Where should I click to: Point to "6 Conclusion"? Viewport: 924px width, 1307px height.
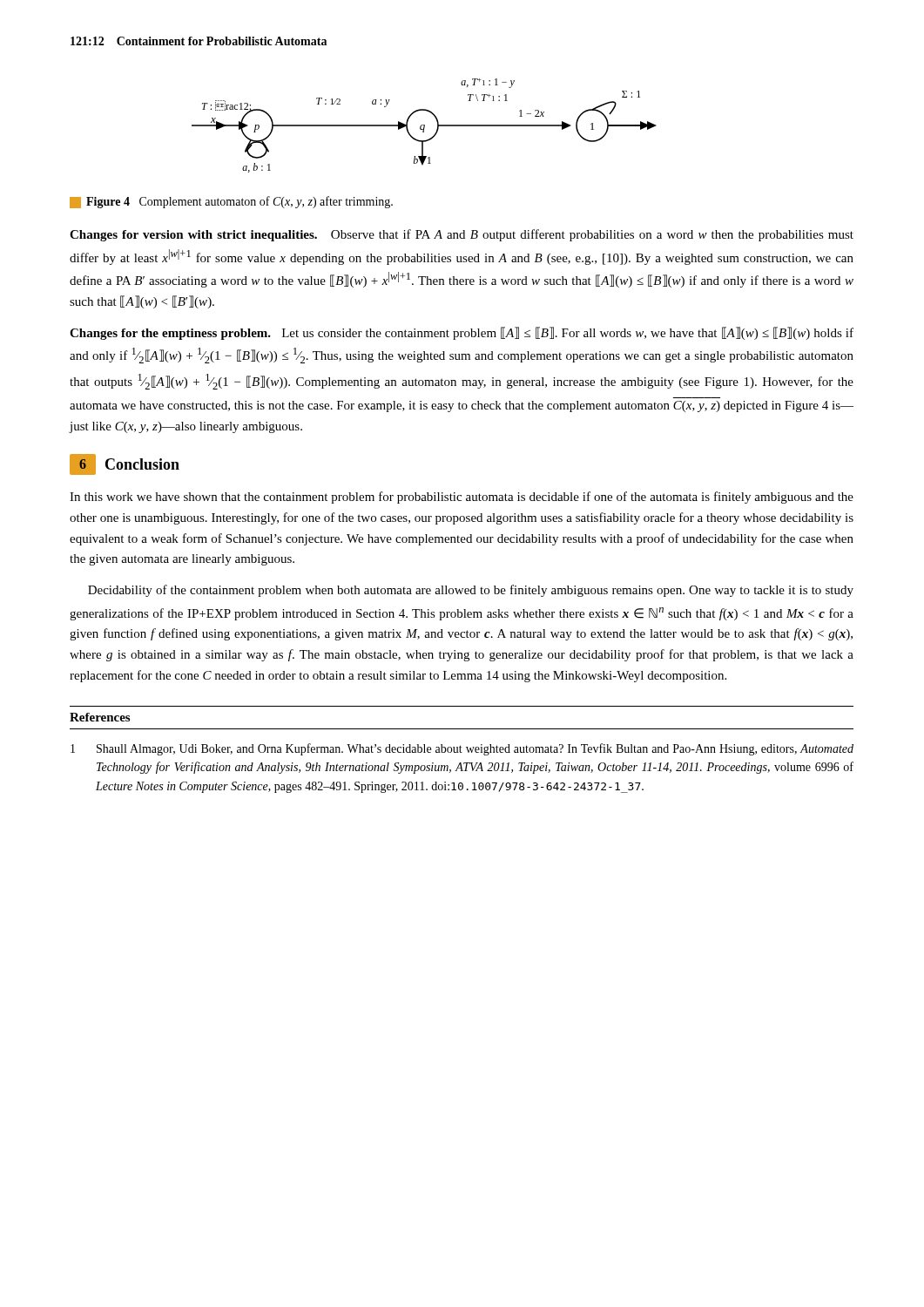point(125,465)
